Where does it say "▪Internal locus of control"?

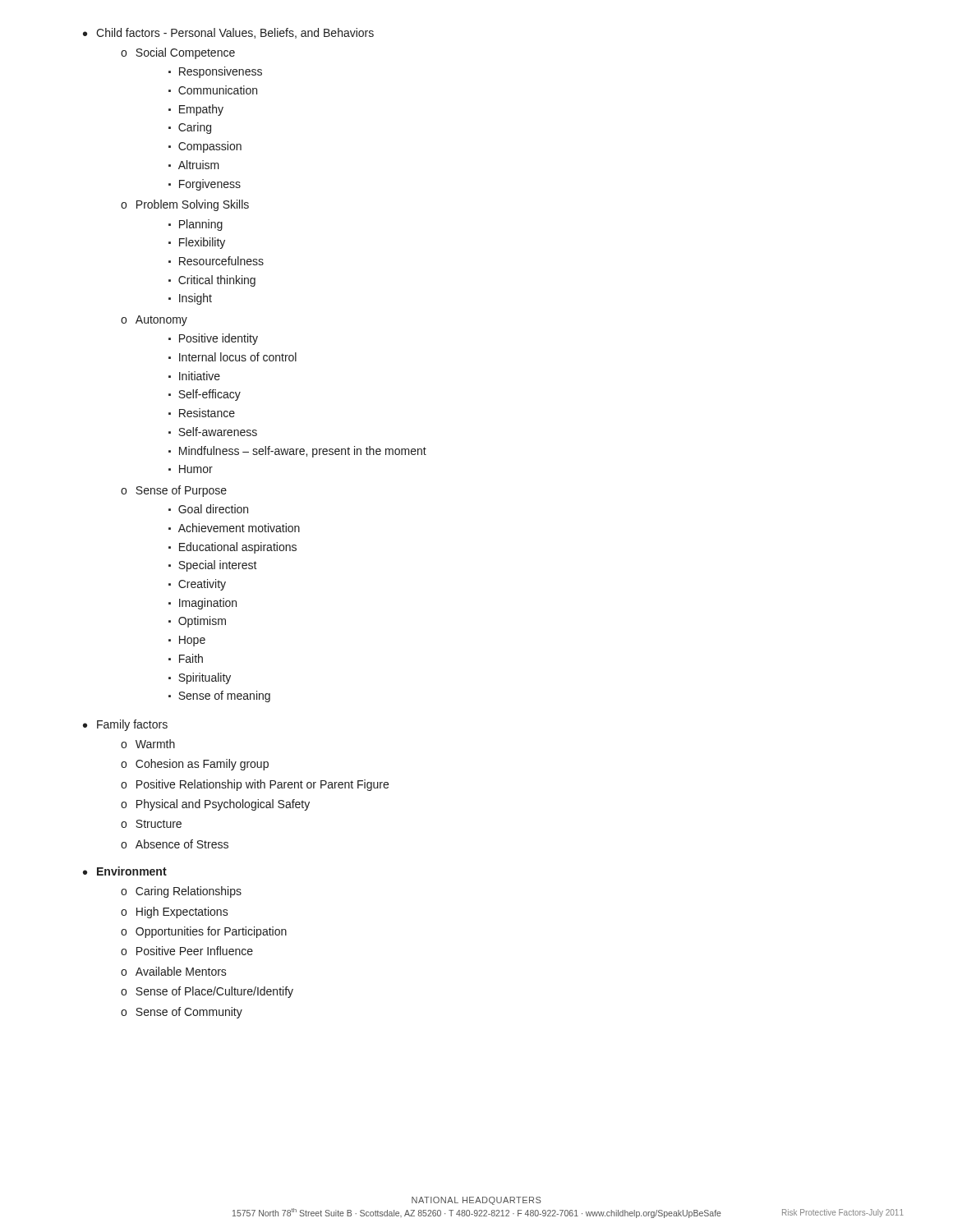point(233,358)
